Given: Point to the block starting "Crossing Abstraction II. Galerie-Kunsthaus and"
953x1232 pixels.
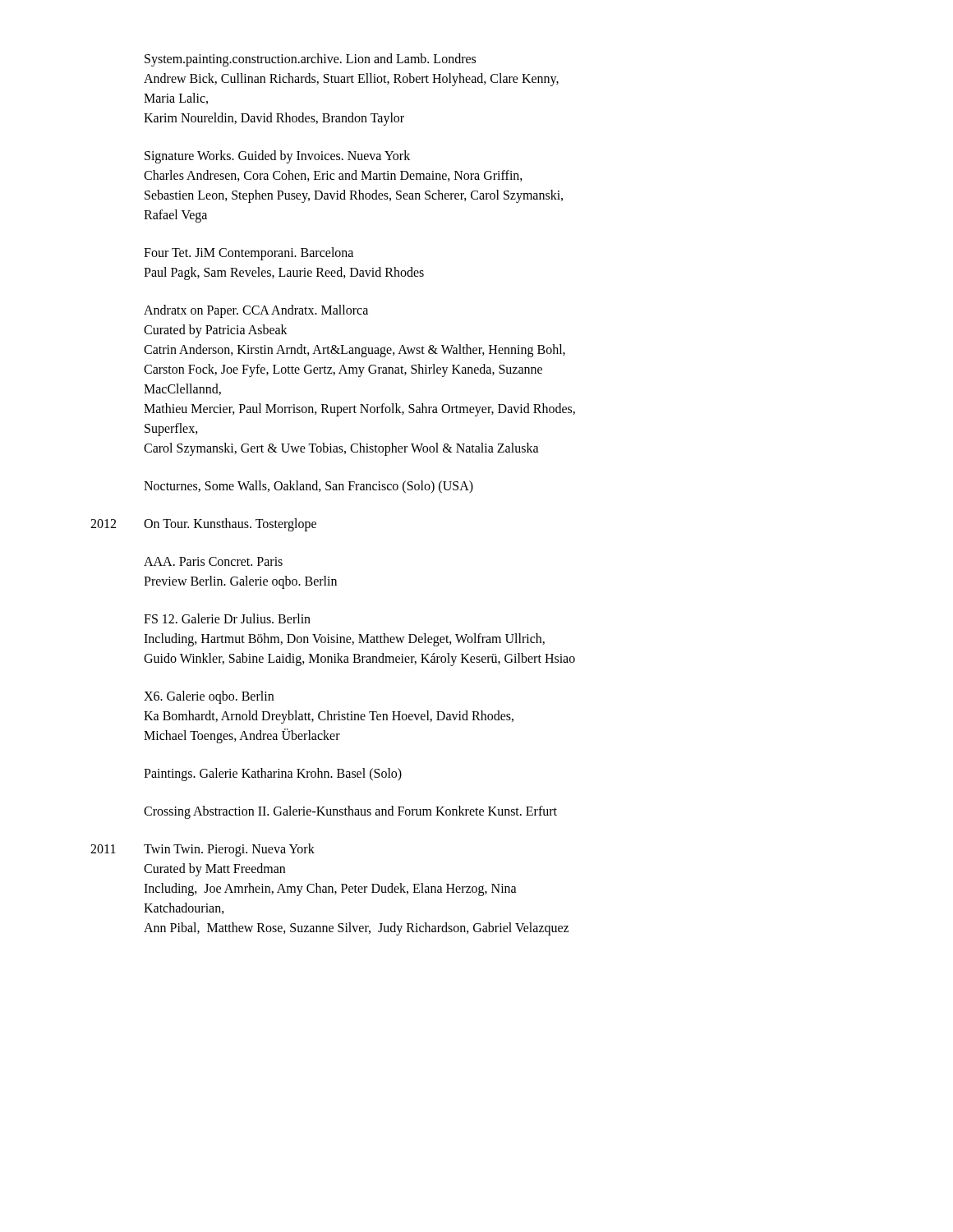Looking at the screenshot, I should pyautogui.click(x=350, y=811).
